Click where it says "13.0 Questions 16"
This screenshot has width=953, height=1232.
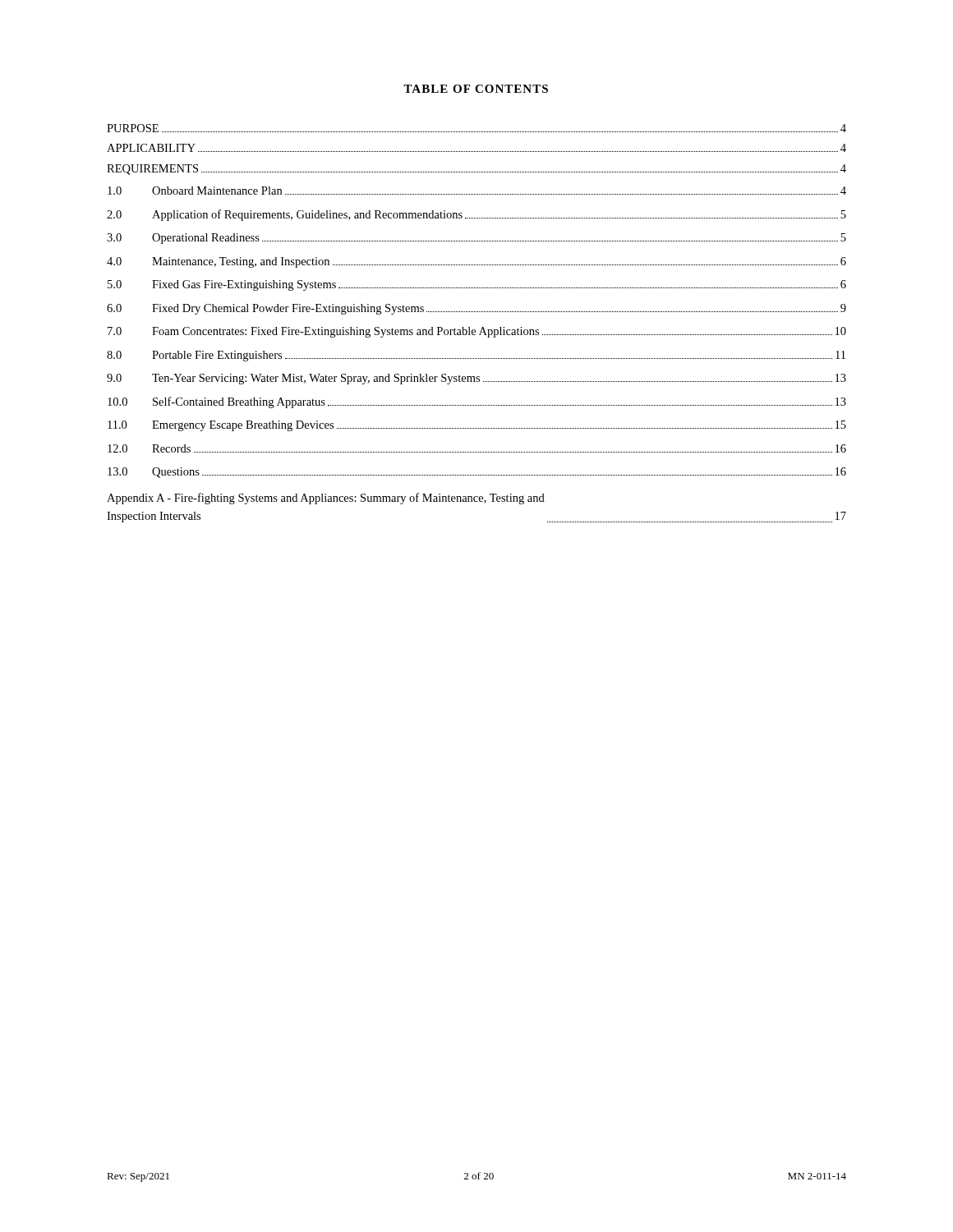pyautogui.click(x=476, y=472)
